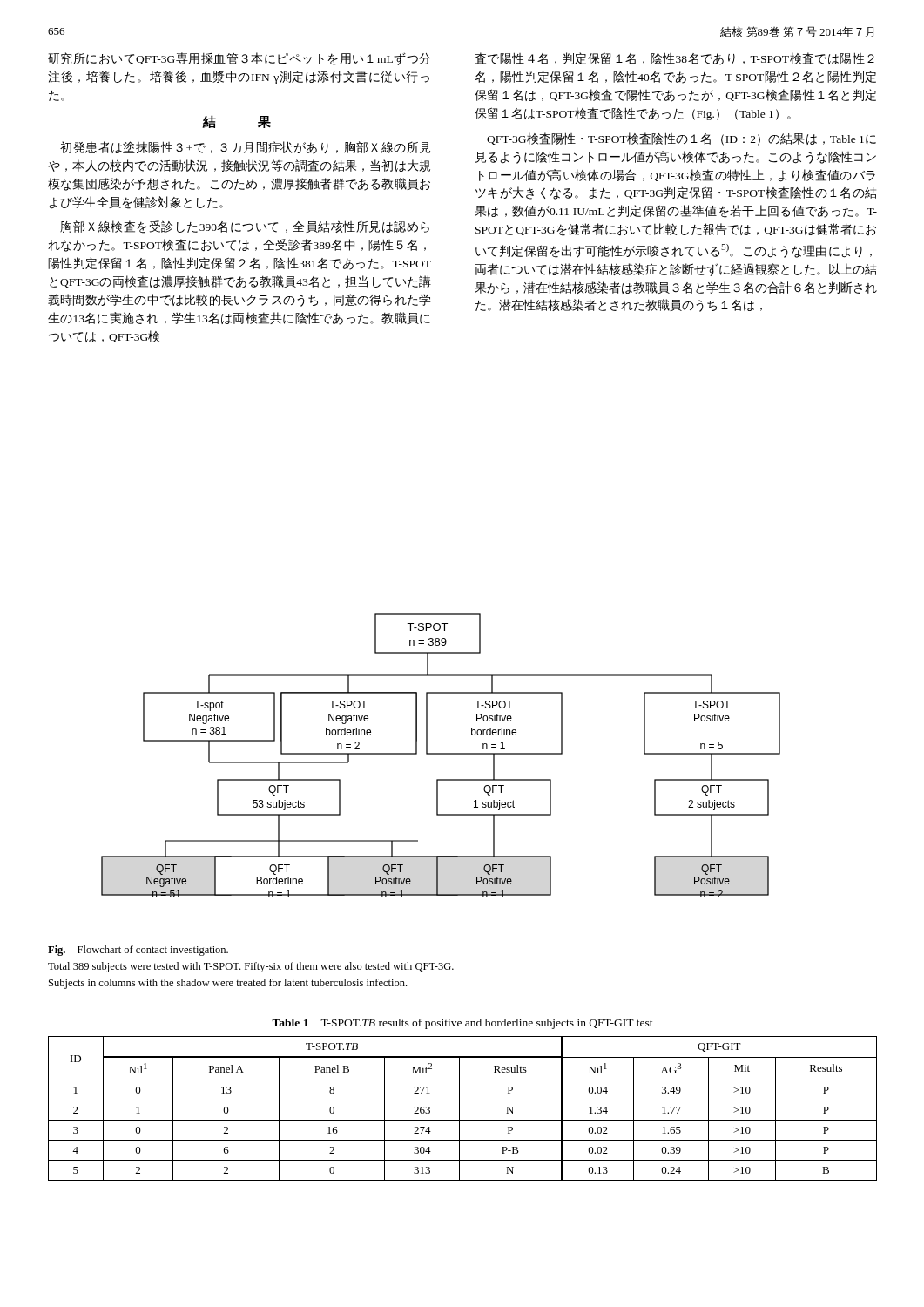Click on the caption containing "Fig. Flowchart of contact investigation."
Viewport: 924px width, 1307px height.
click(251, 966)
